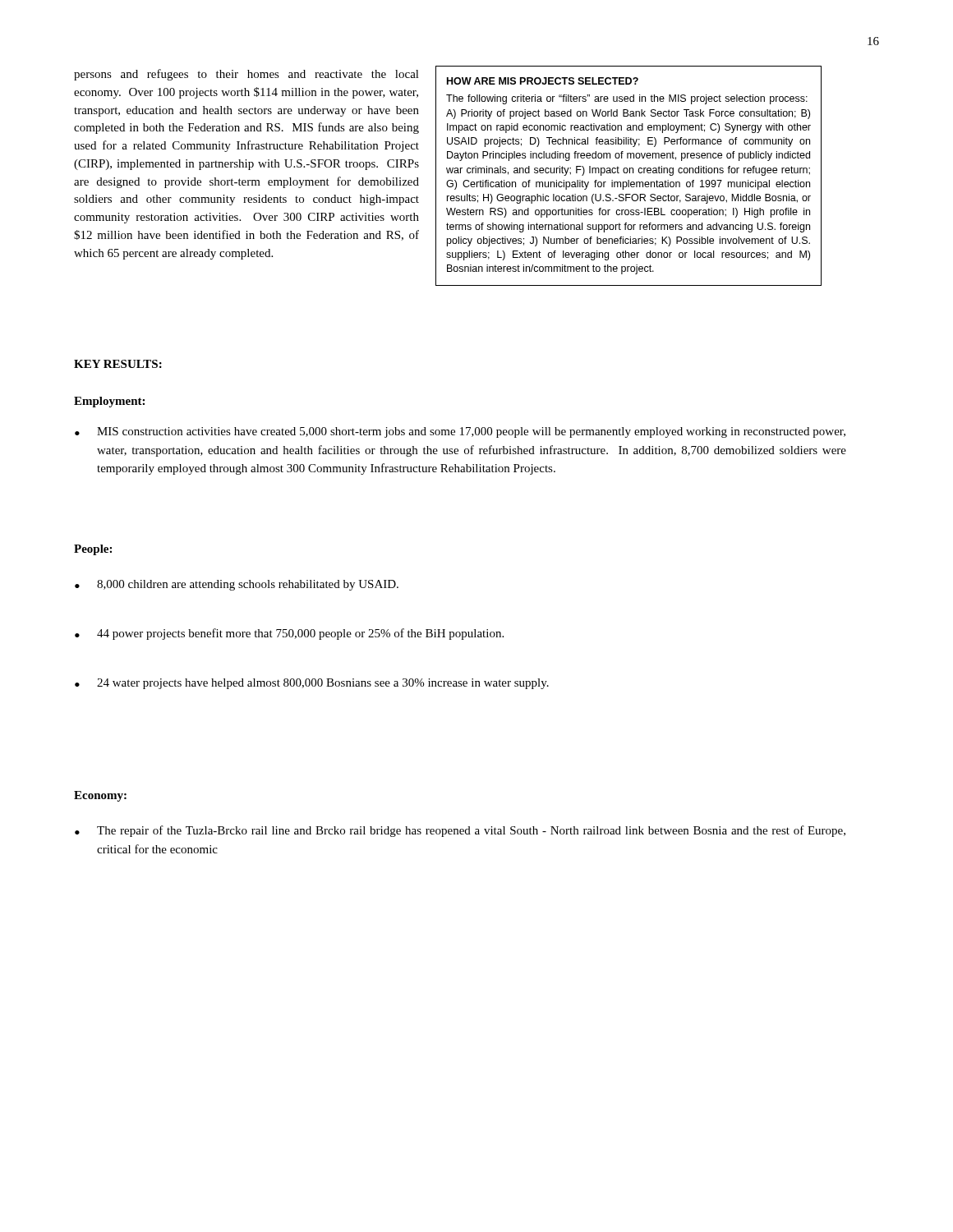Locate the block of text that opens with "• 24 water projects have helped almost"

pyautogui.click(x=460, y=685)
